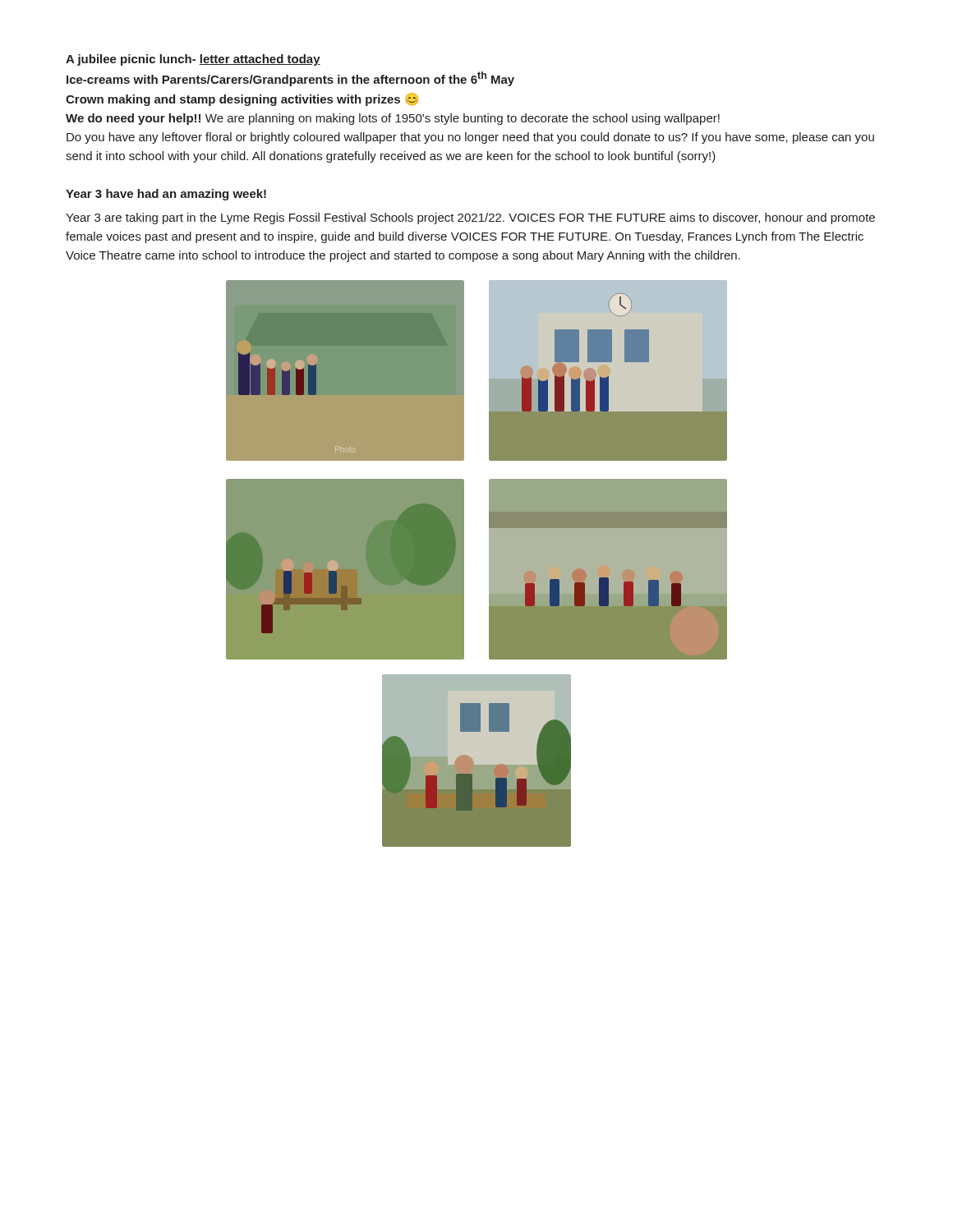Find the text block starting "Year 3 are taking"

click(471, 236)
